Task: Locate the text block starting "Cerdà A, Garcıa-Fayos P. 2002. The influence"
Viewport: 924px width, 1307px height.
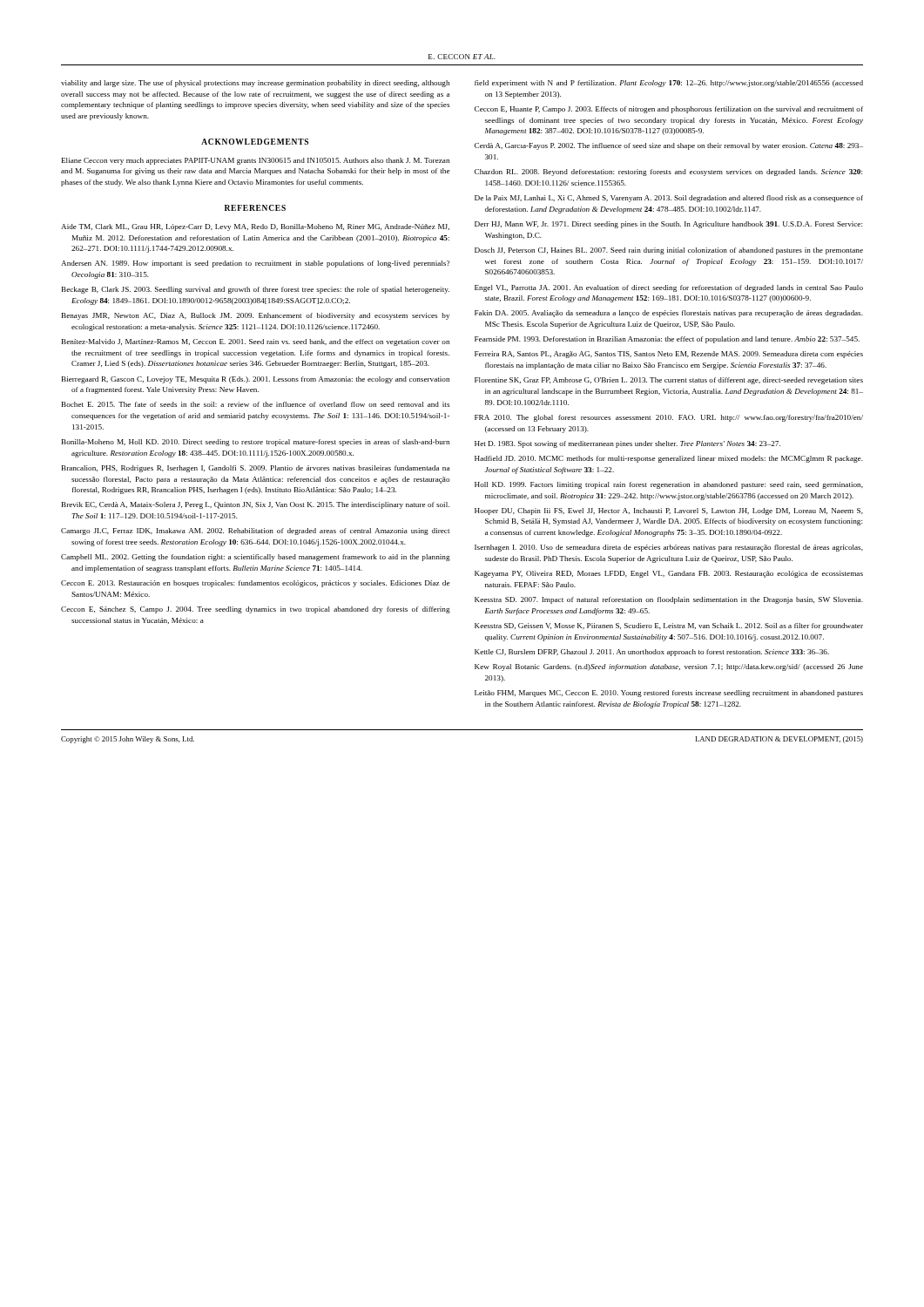Action: click(669, 151)
